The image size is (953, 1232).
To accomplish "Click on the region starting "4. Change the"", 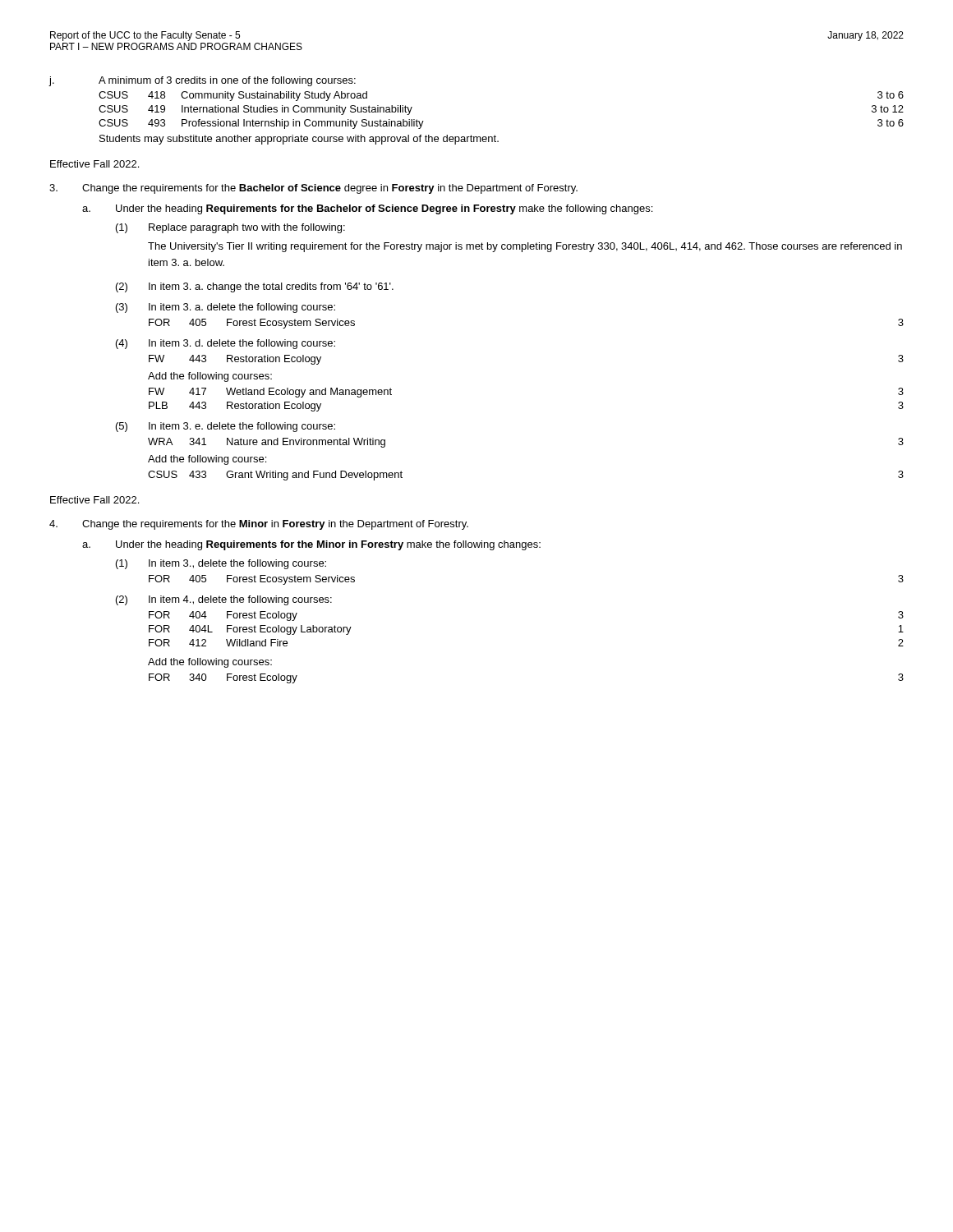I will coord(476,524).
